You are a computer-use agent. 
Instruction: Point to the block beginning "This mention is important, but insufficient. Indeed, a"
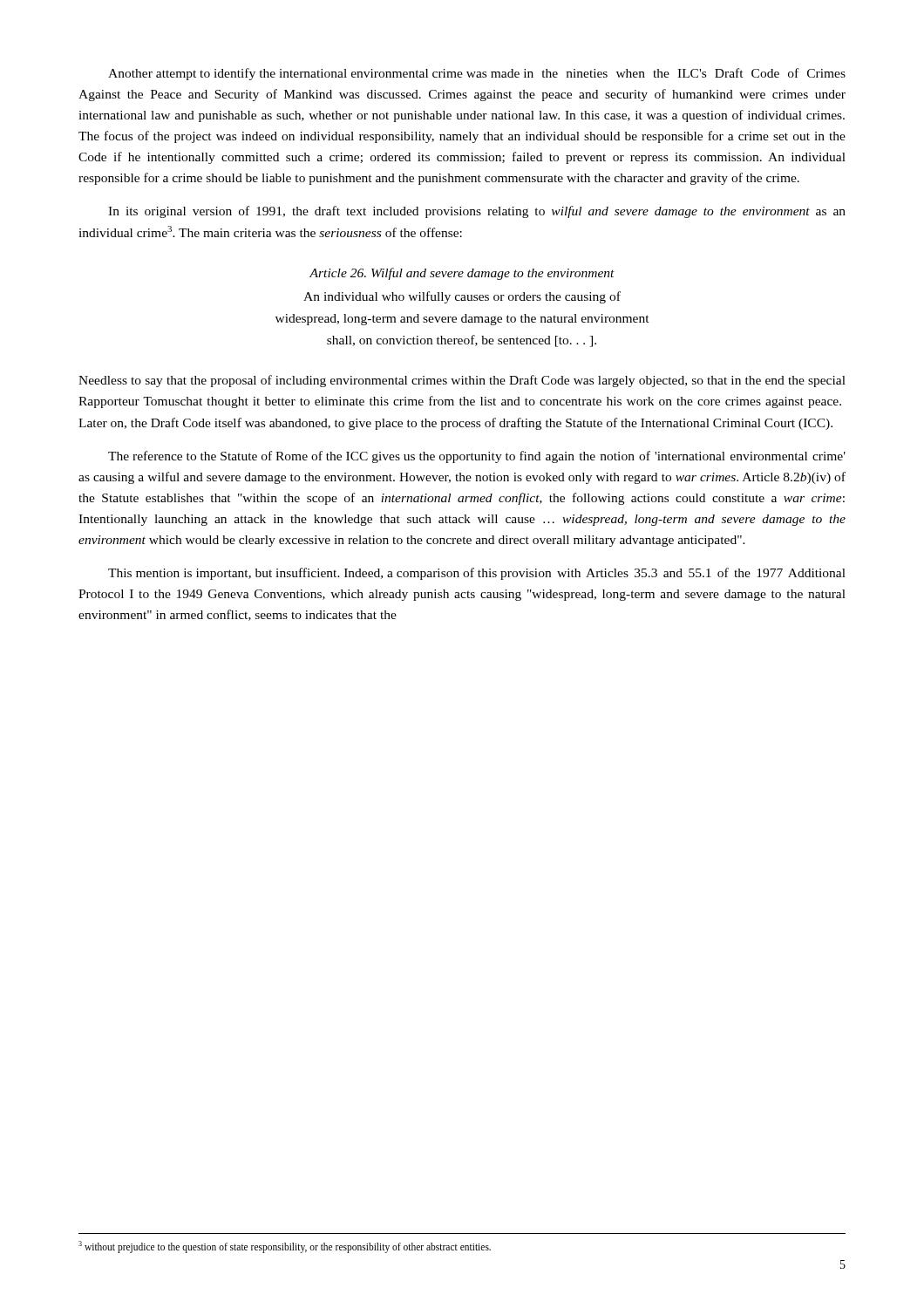(x=462, y=592)
